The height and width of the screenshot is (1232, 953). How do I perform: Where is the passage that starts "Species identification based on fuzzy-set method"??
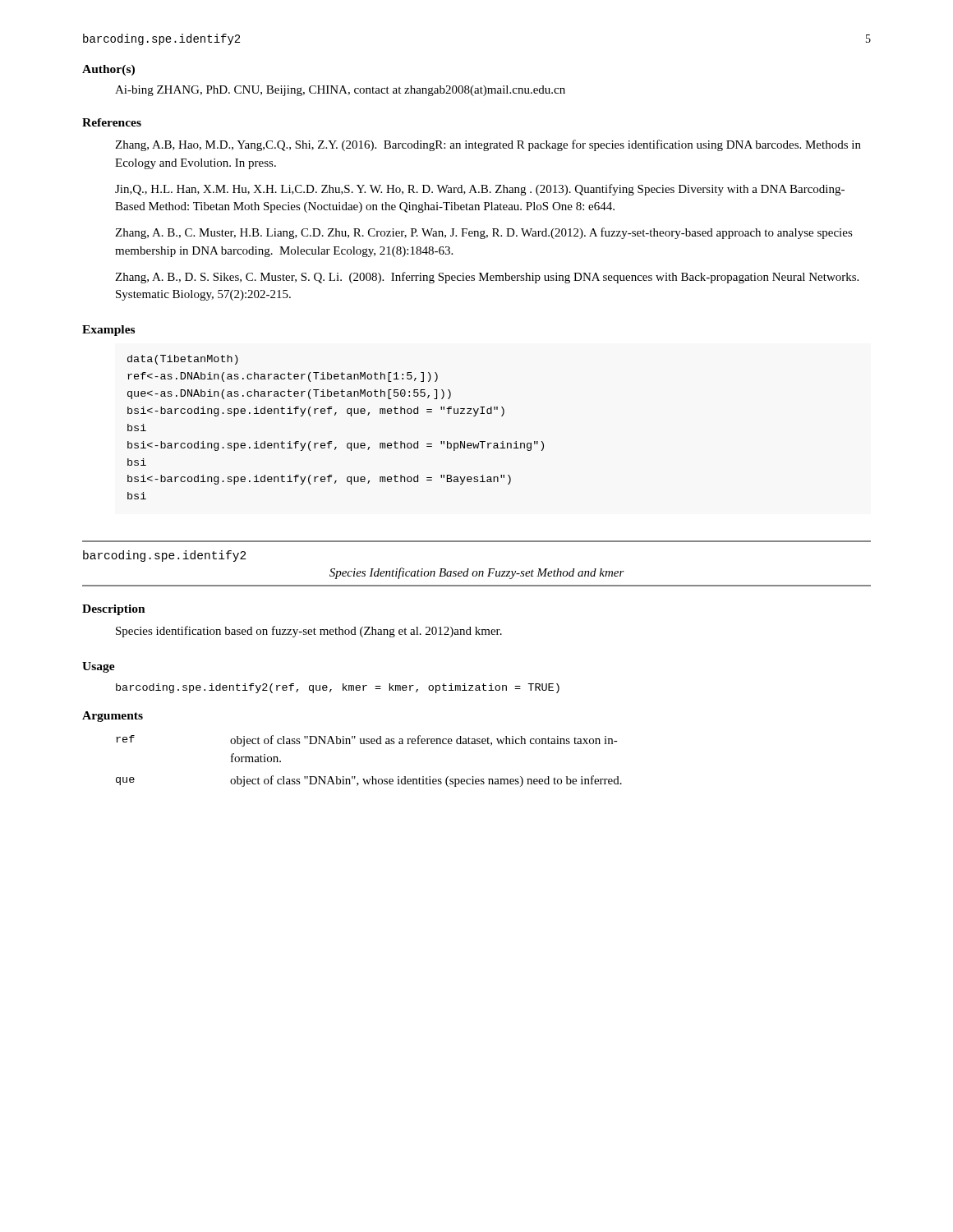pos(309,631)
